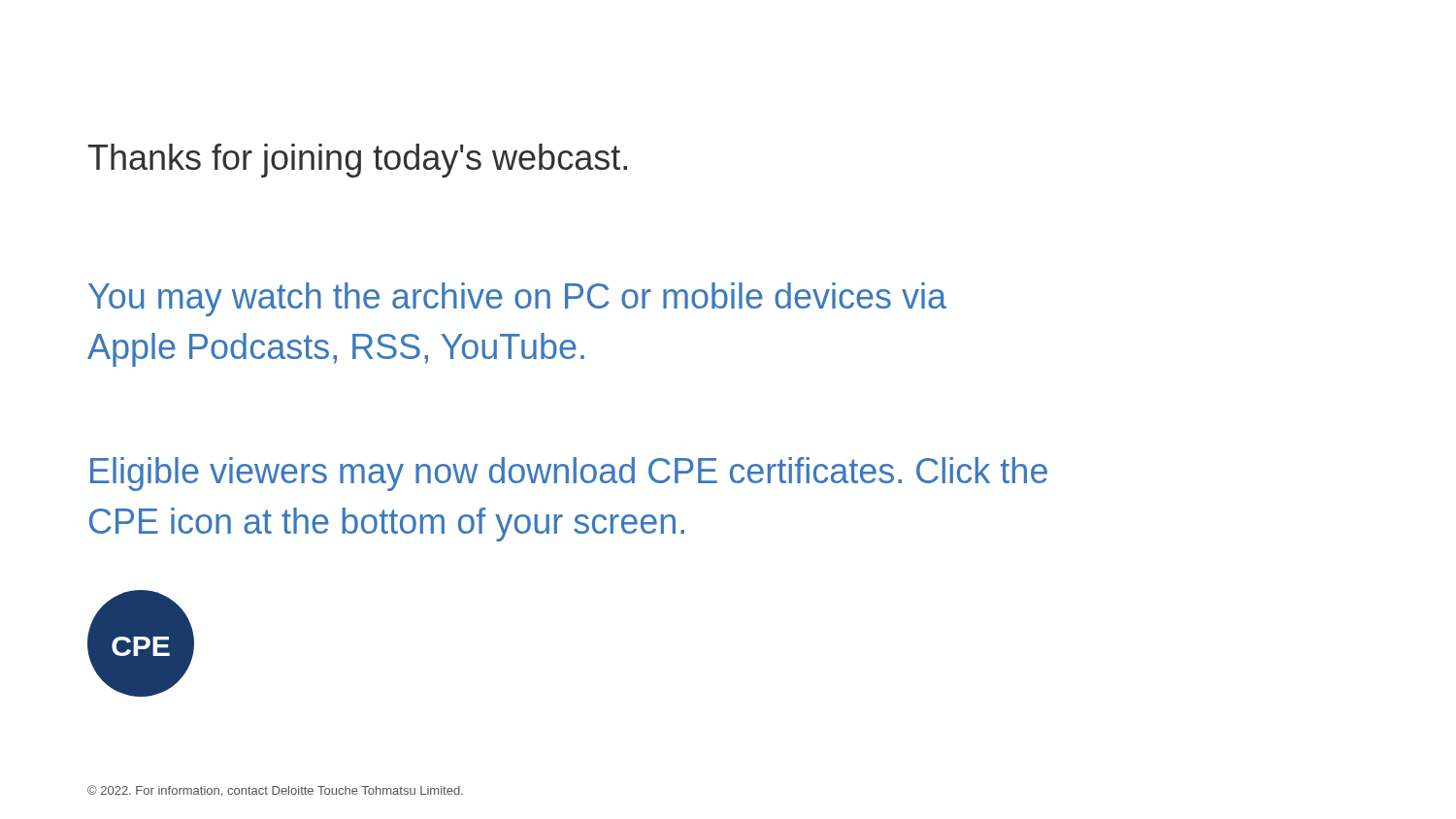
Task: Click the passage that begins "Eligible viewers may now download CPE"
Action: (568, 496)
